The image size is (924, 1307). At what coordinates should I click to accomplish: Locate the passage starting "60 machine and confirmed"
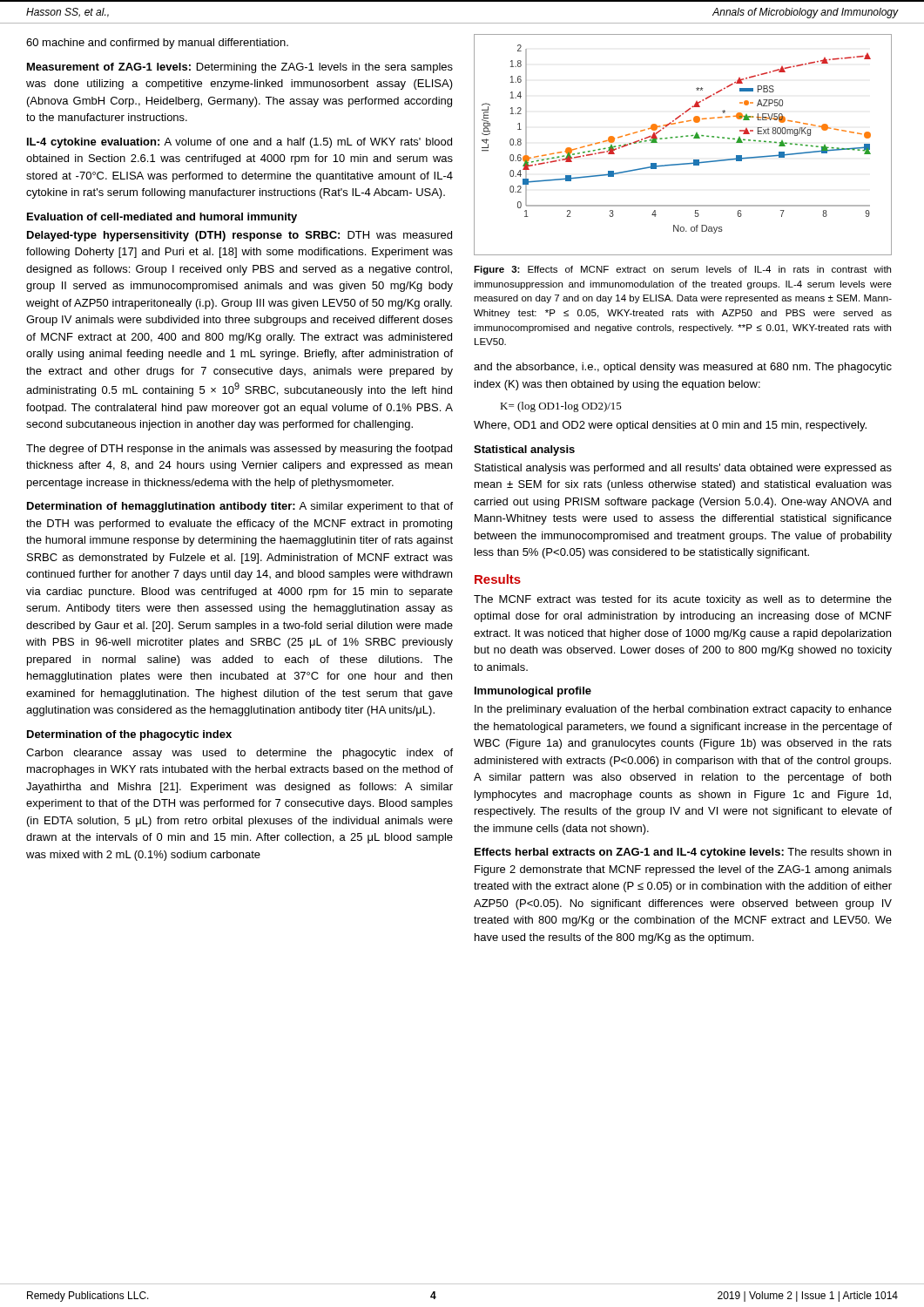click(240, 42)
